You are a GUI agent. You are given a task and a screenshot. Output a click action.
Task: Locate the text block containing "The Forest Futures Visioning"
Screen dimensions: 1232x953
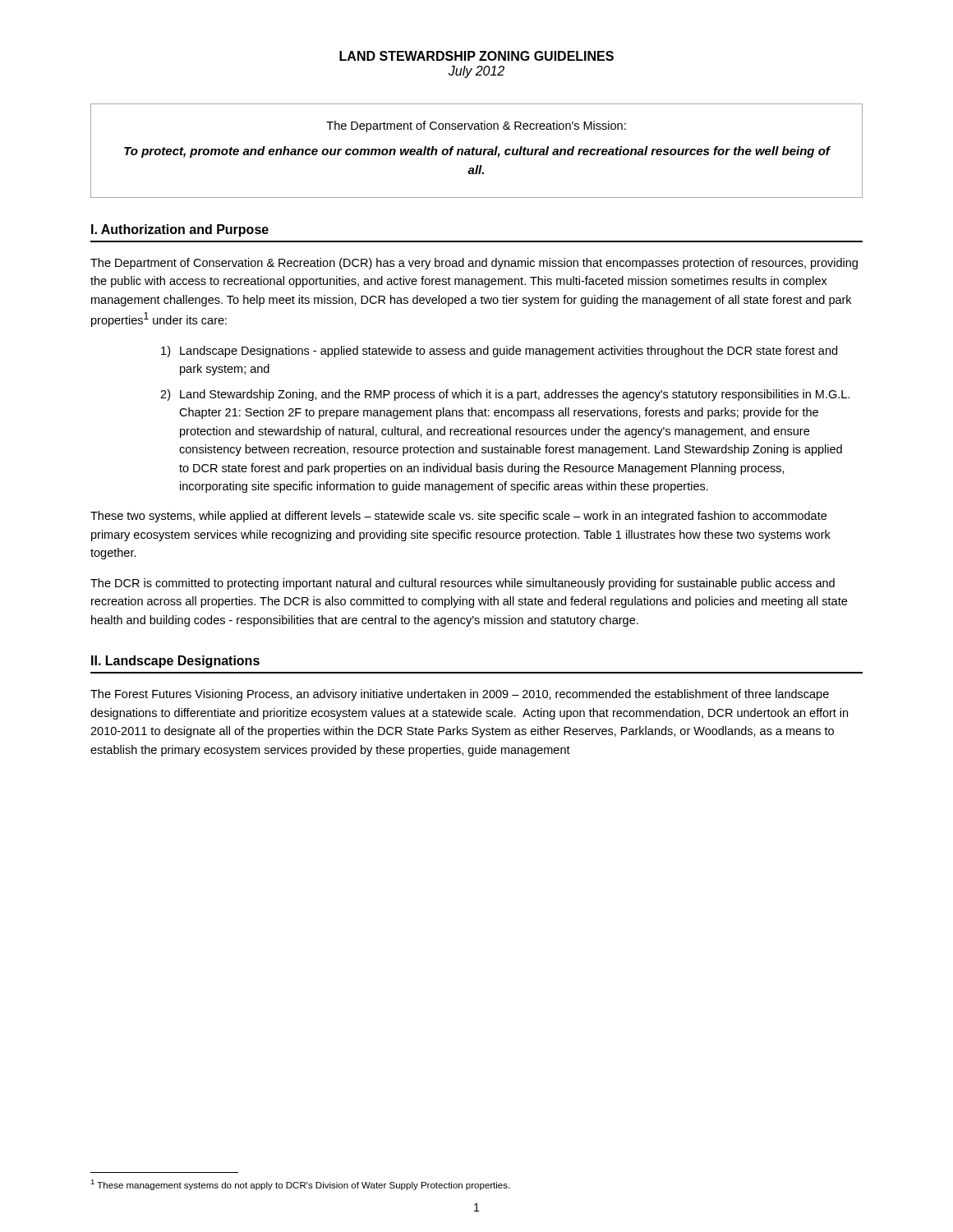(470, 722)
